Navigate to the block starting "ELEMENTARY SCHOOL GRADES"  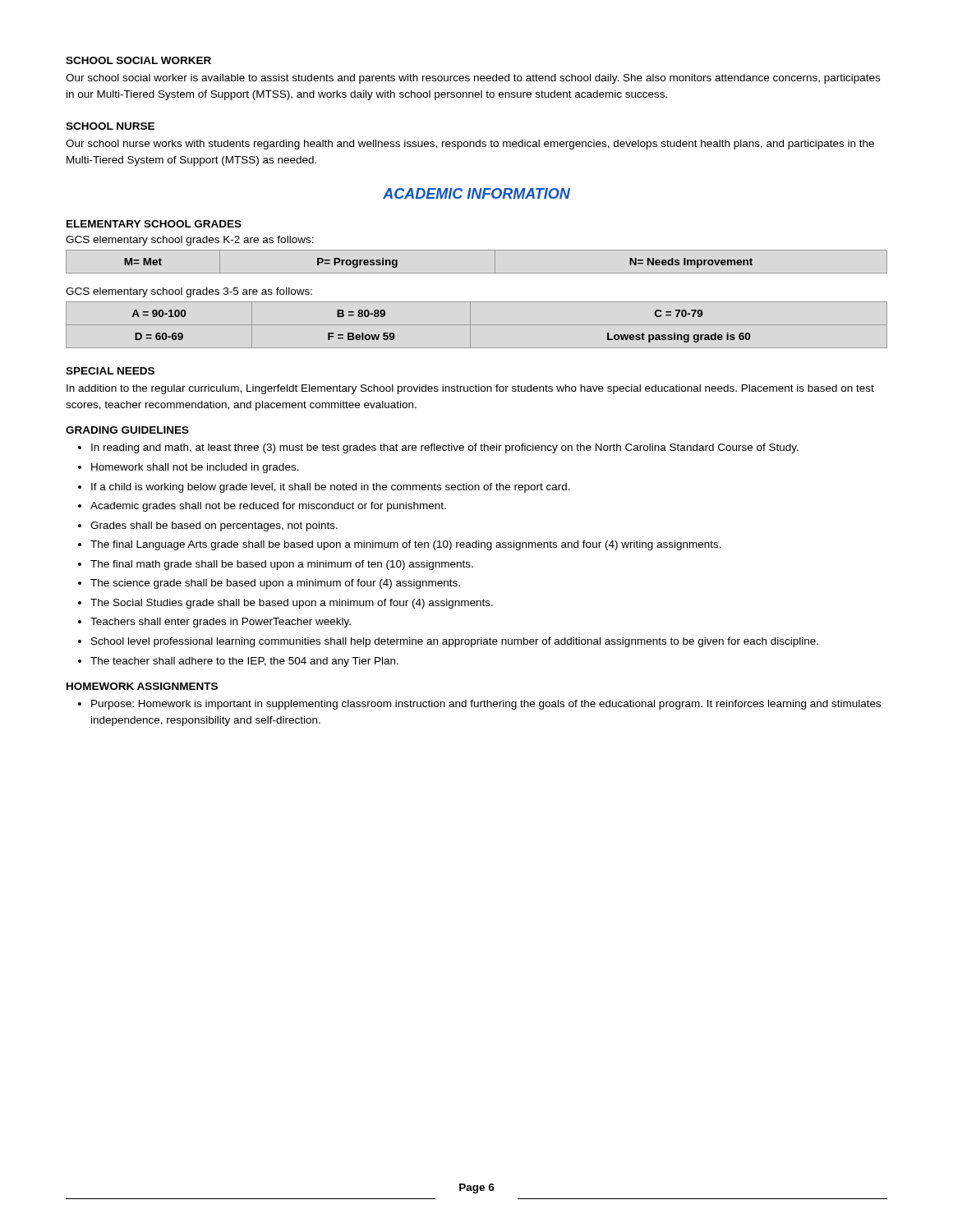point(154,224)
